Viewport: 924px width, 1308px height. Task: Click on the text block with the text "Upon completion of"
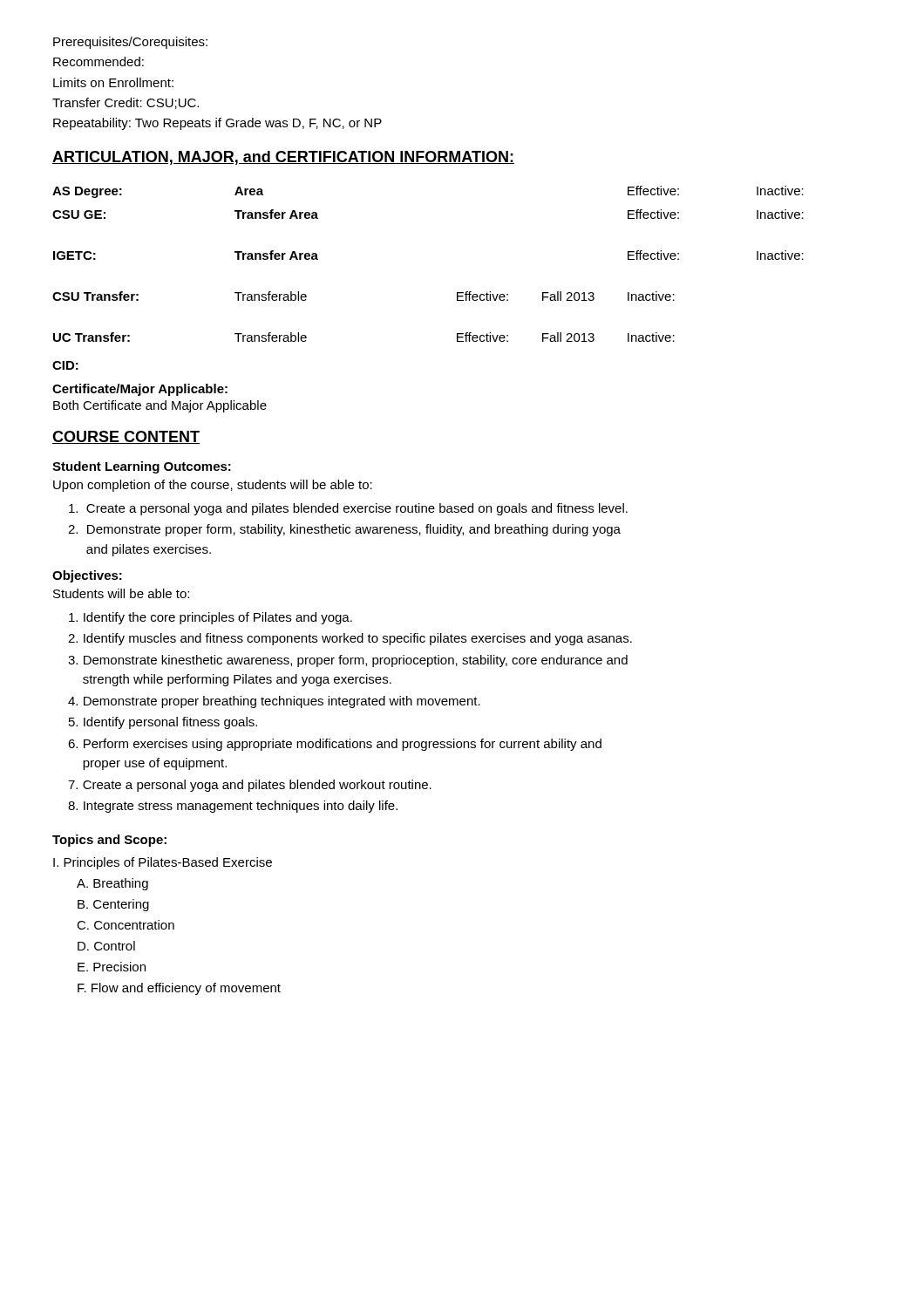point(213,485)
